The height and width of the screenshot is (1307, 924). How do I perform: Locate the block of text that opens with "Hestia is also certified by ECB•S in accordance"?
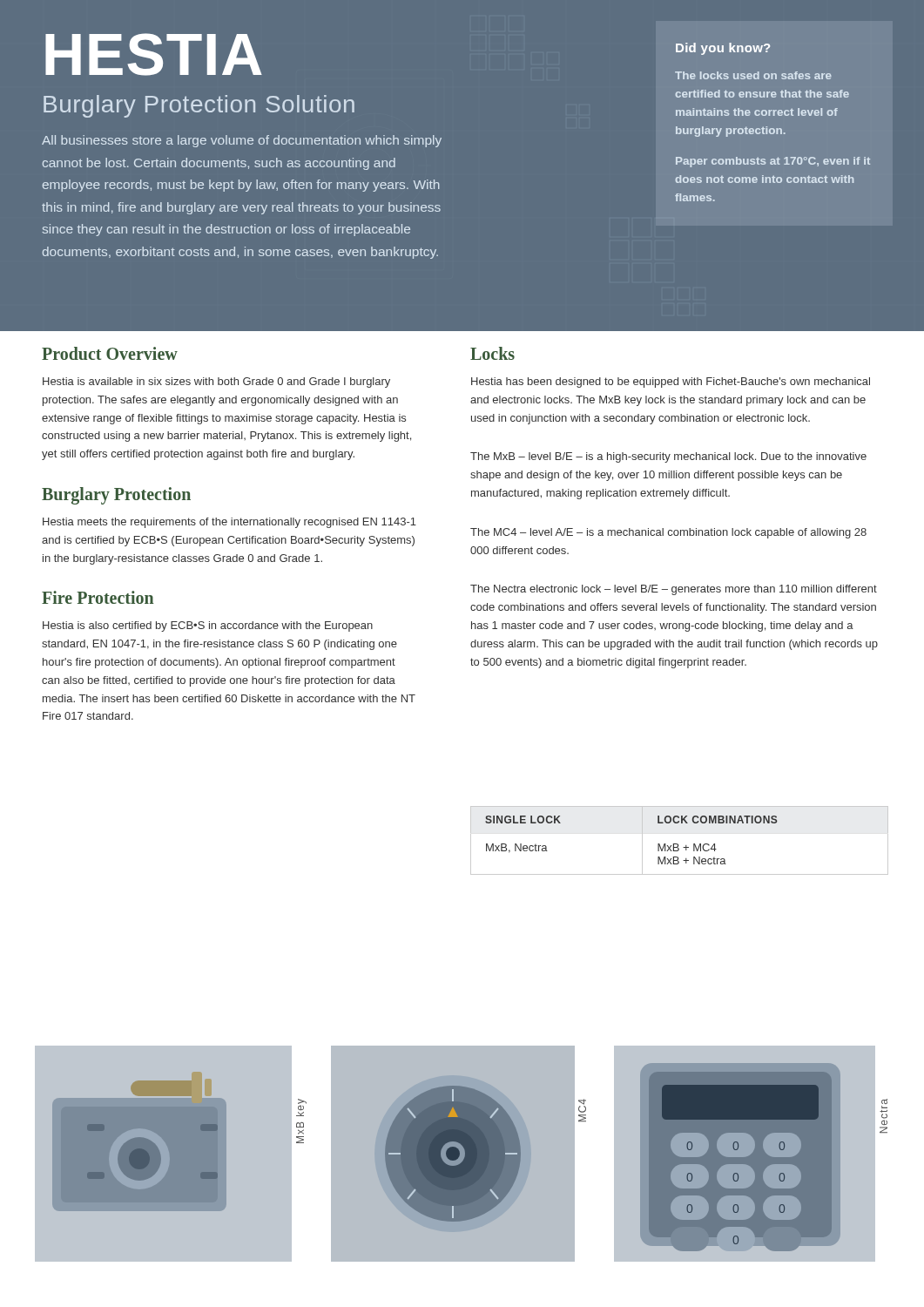pyautogui.click(x=229, y=672)
